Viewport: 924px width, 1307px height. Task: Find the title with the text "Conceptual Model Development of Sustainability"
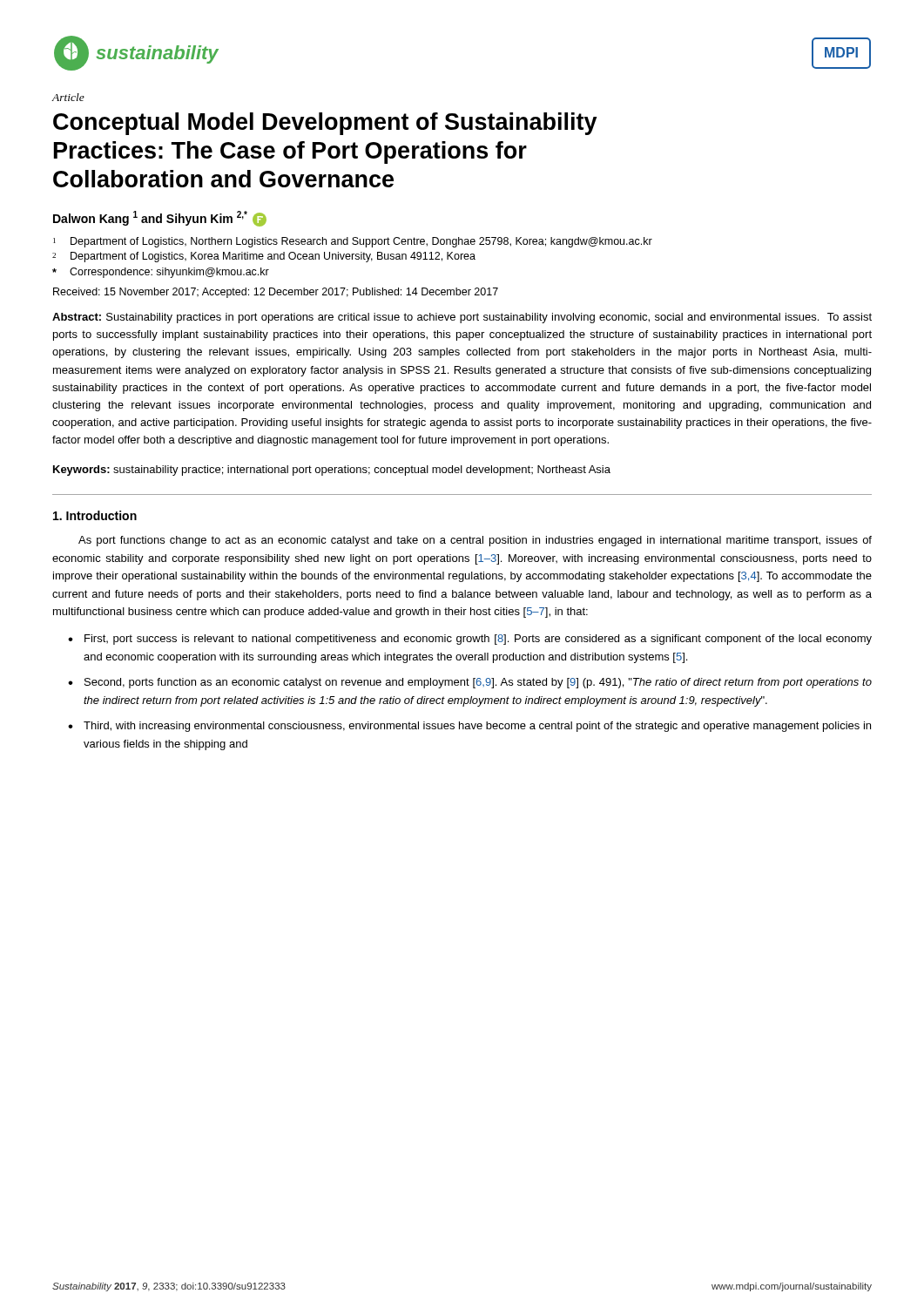[325, 151]
